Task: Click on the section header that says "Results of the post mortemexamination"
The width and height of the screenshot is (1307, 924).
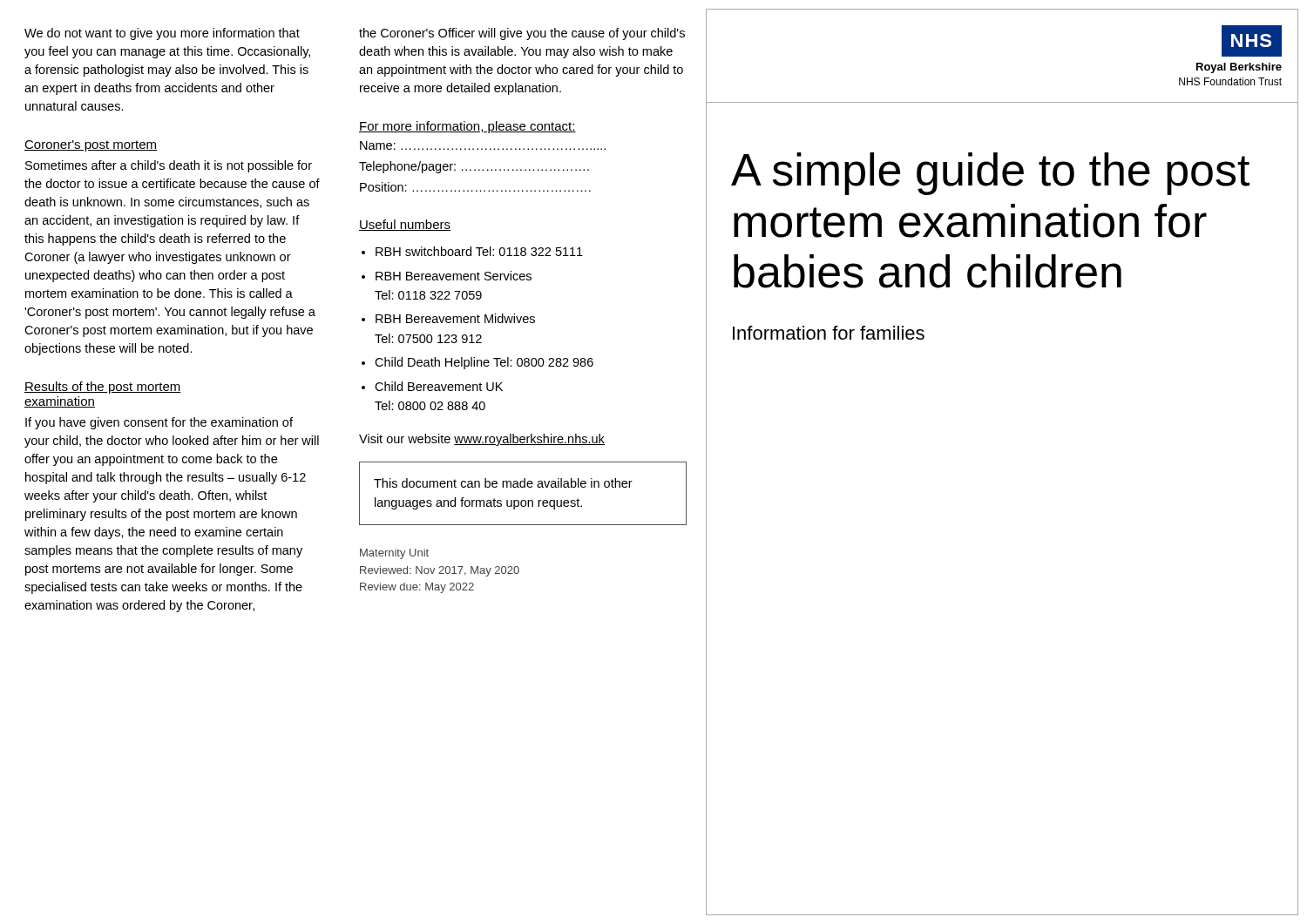Action: pyautogui.click(x=103, y=394)
